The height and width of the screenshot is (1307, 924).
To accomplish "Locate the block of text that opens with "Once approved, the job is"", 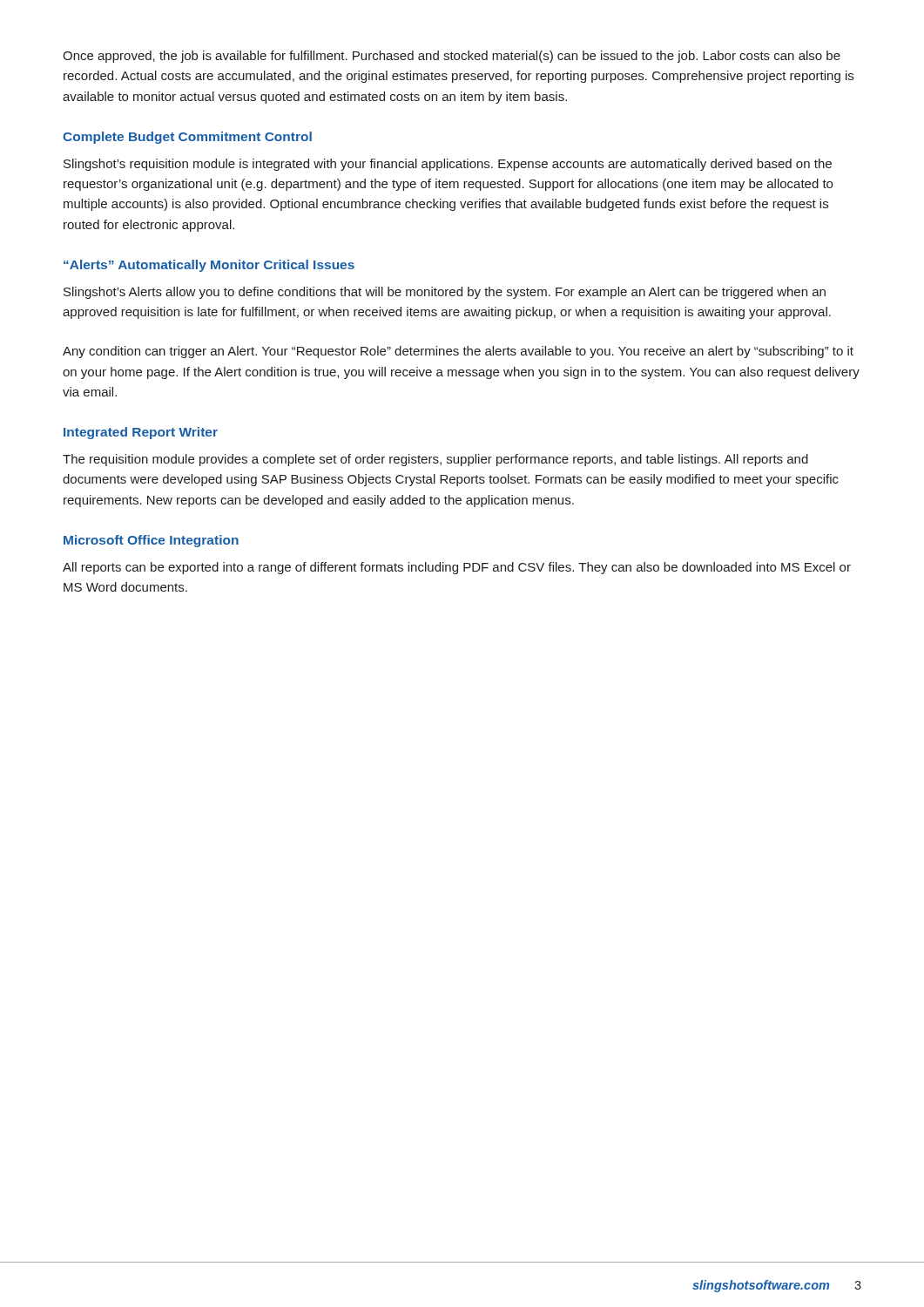I will [458, 76].
